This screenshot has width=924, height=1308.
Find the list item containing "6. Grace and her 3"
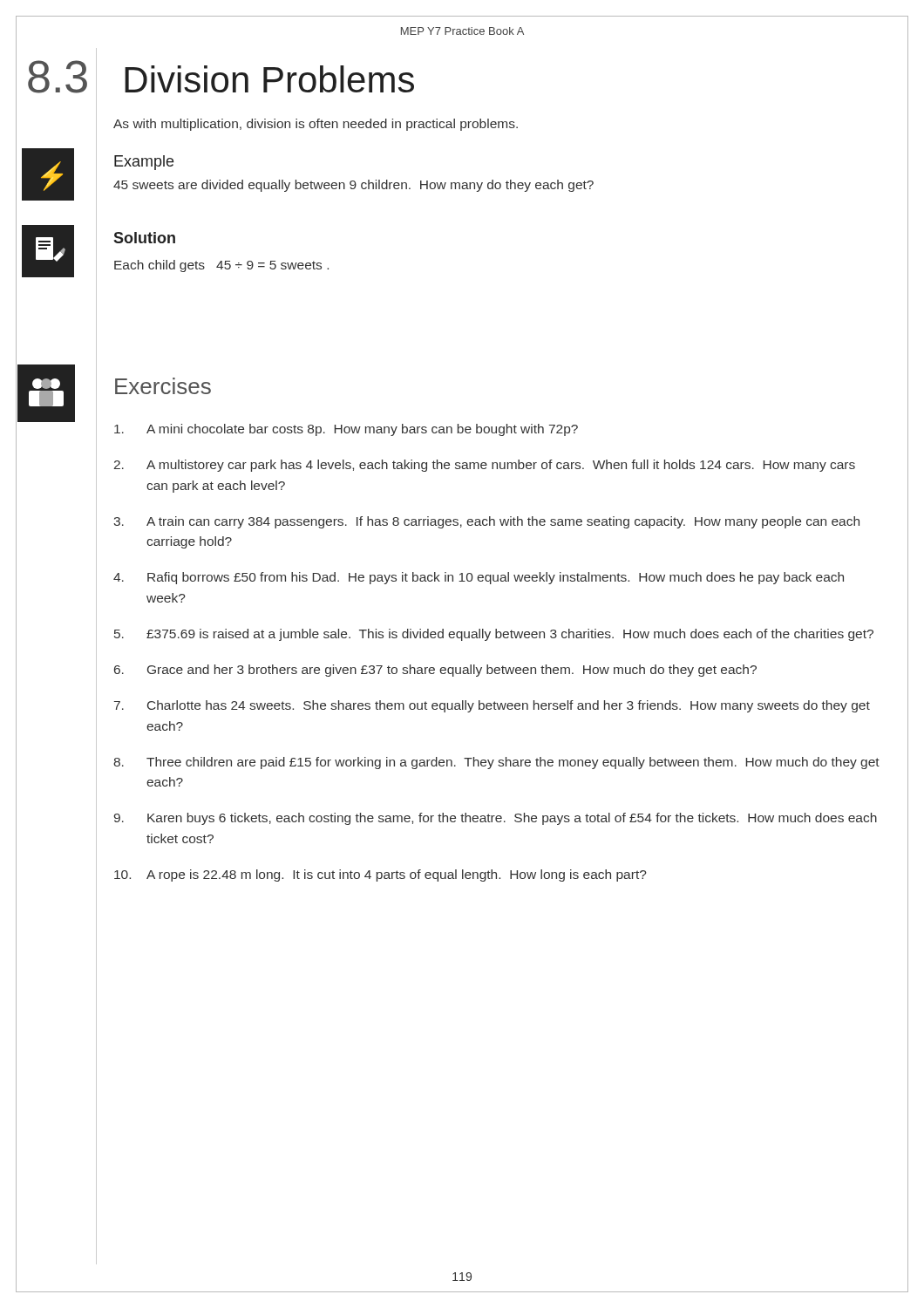(x=497, y=669)
